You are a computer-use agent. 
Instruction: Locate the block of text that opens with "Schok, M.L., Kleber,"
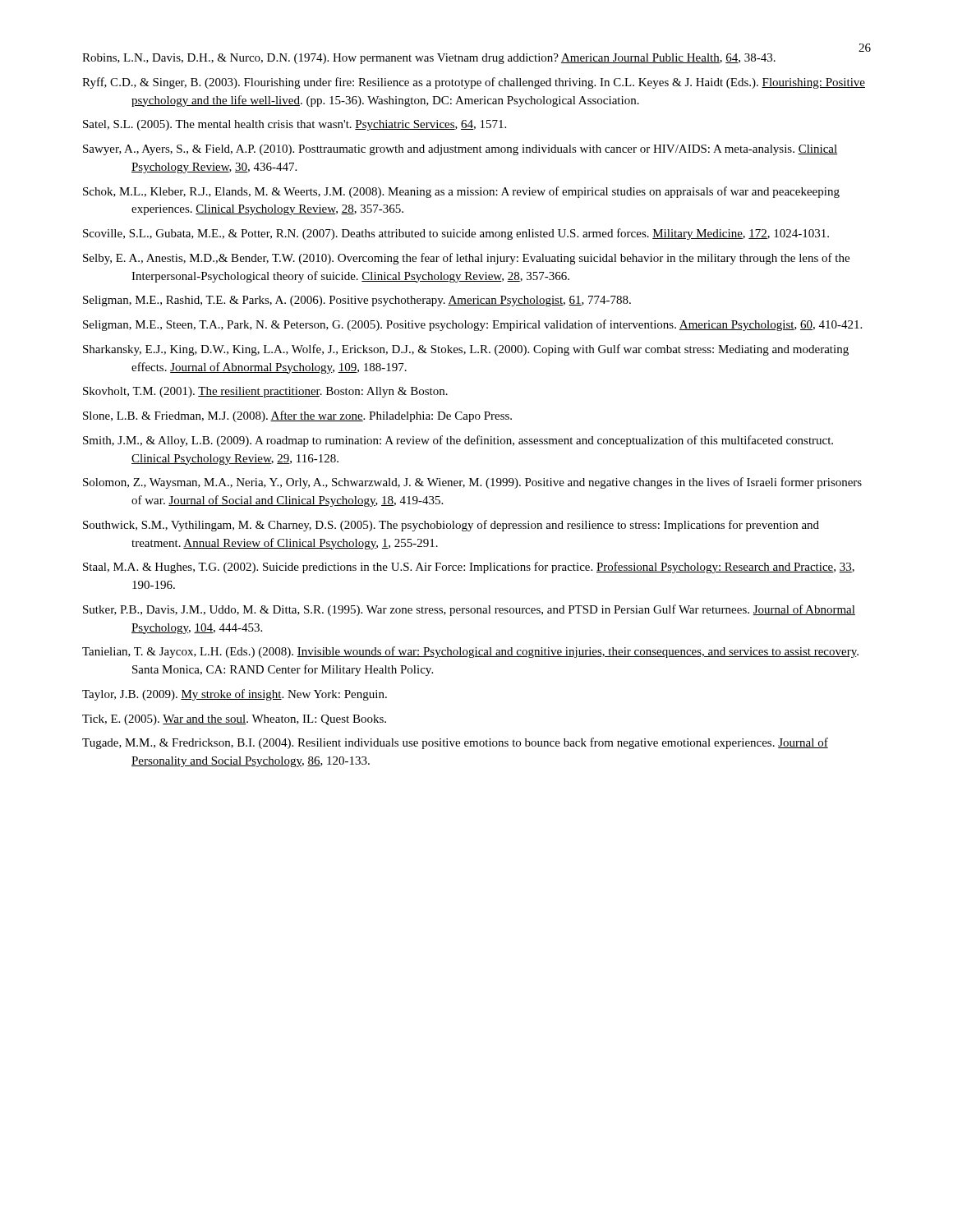461,200
